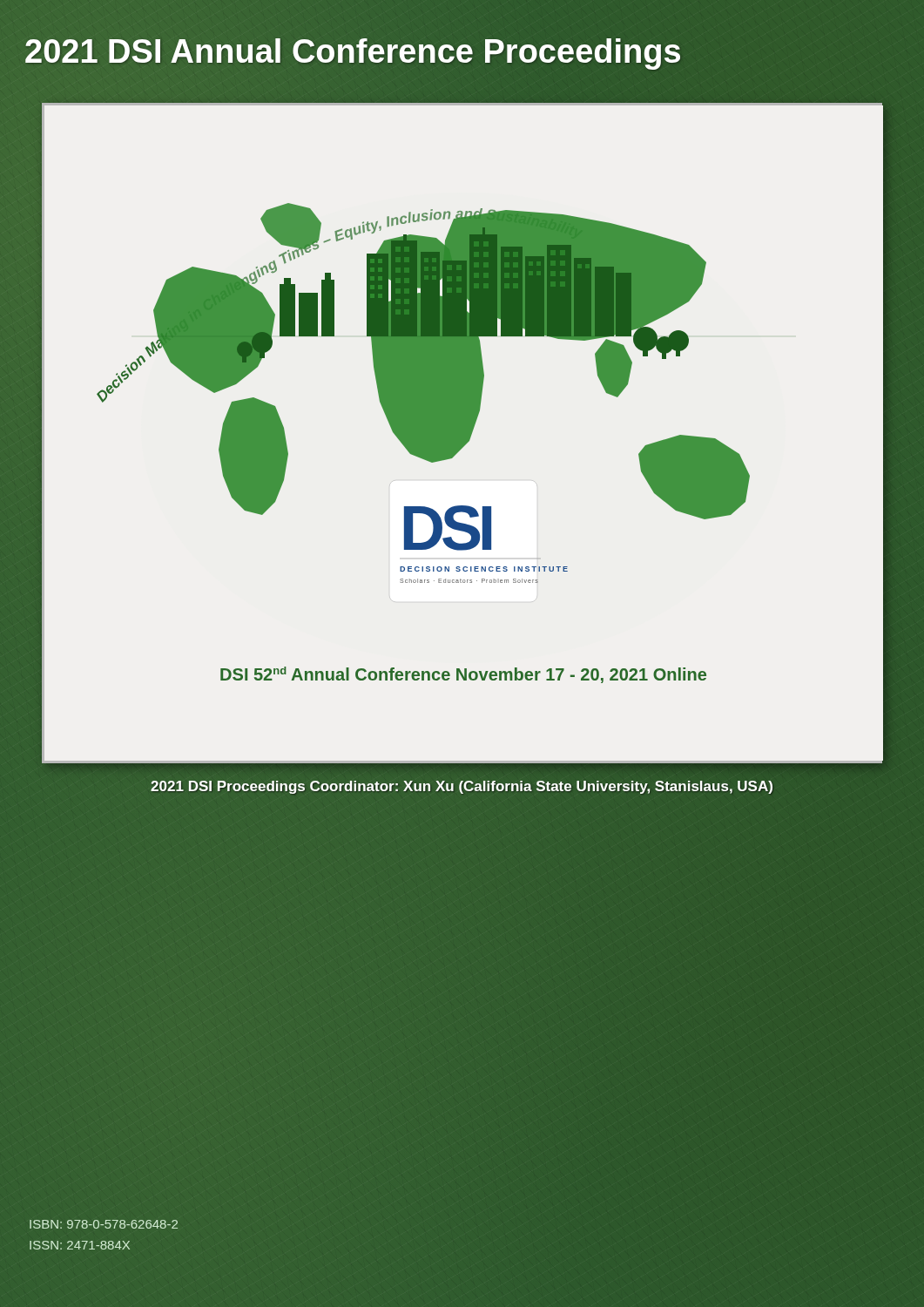Locate the title that says "2021 DSI Annual Conference Proceedings"

pyautogui.click(x=353, y=52)
